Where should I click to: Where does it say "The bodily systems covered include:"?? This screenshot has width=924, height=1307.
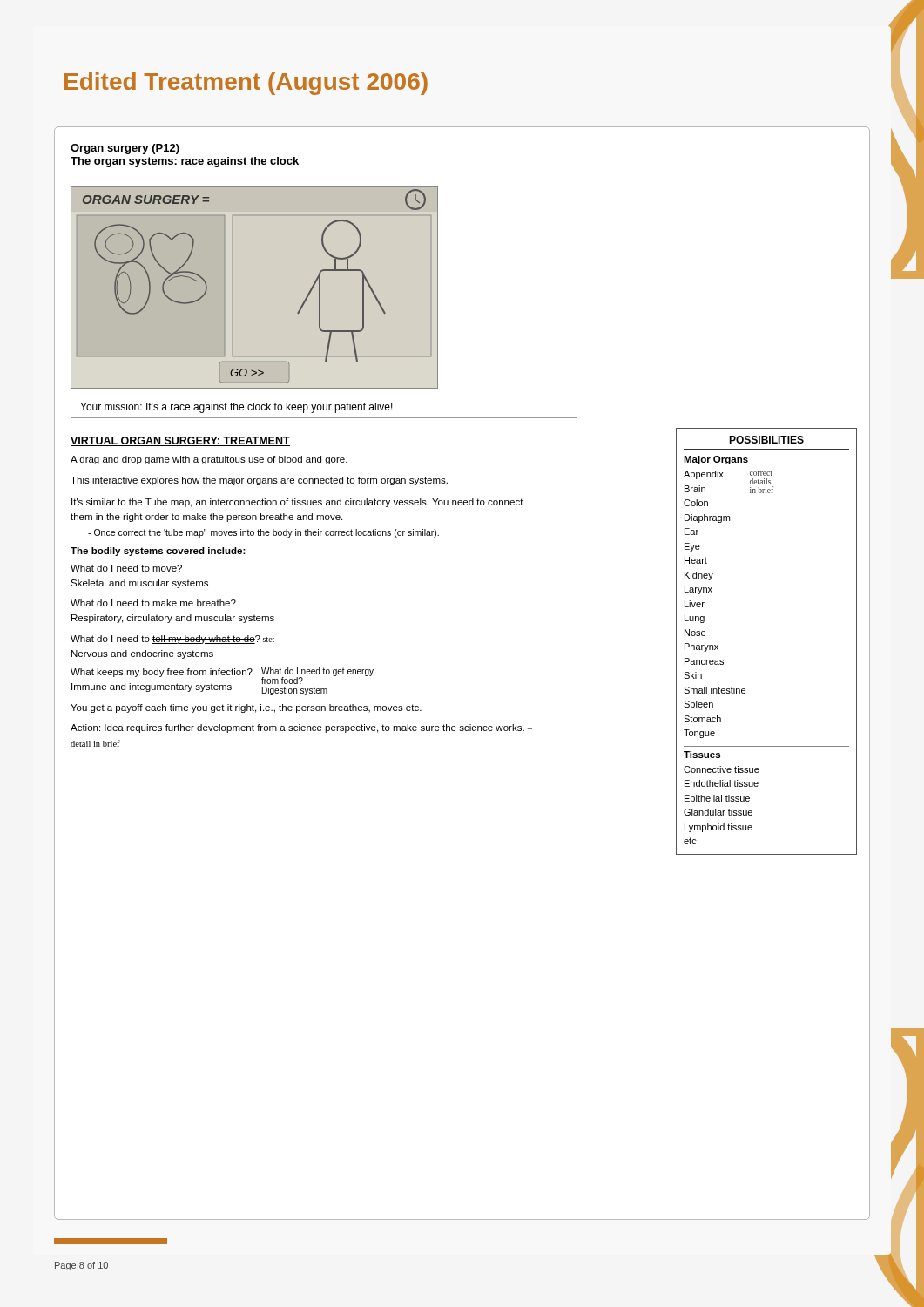[x=158, y=550]
